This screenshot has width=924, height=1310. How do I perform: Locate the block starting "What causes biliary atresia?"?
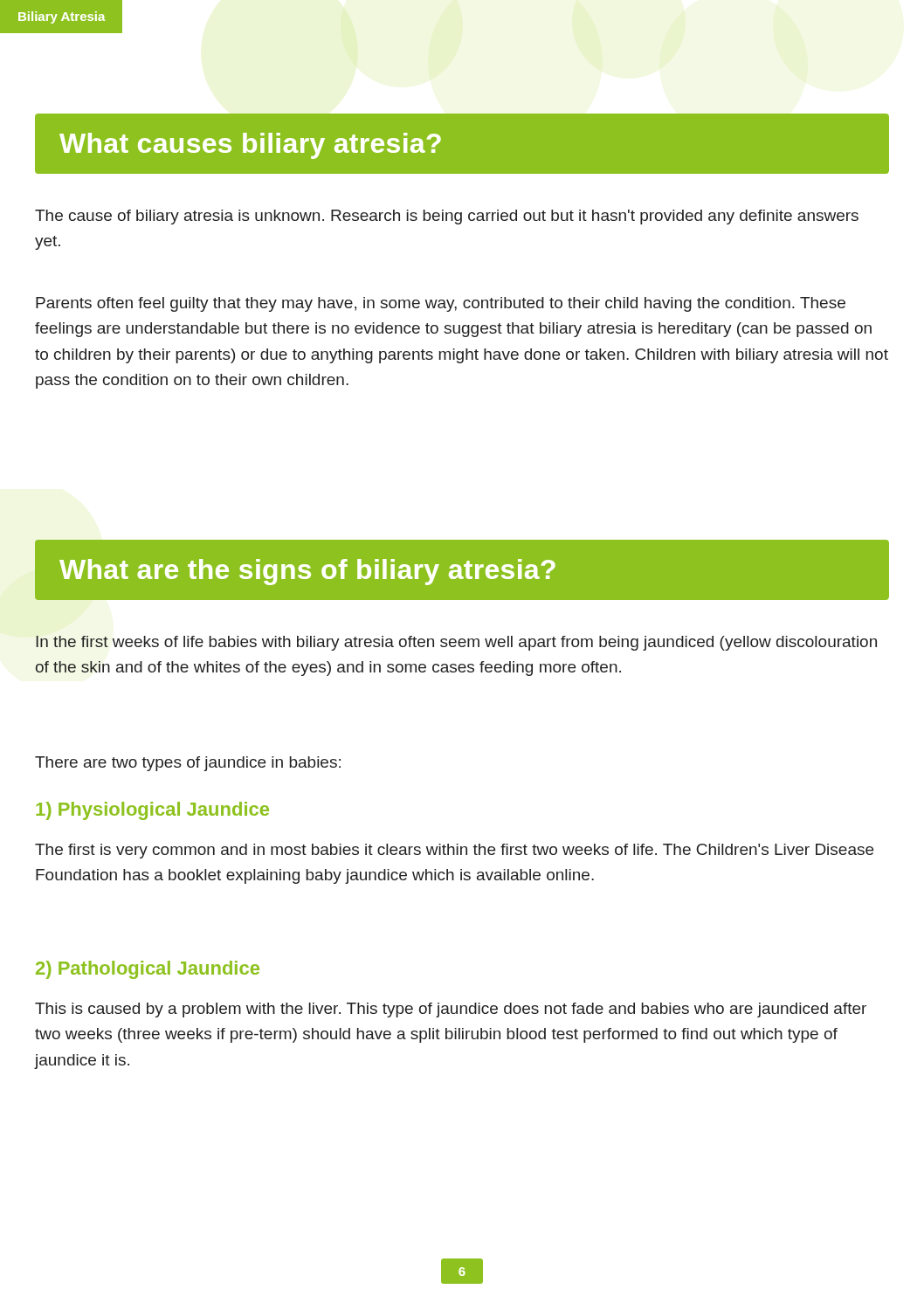coord(250,146)
